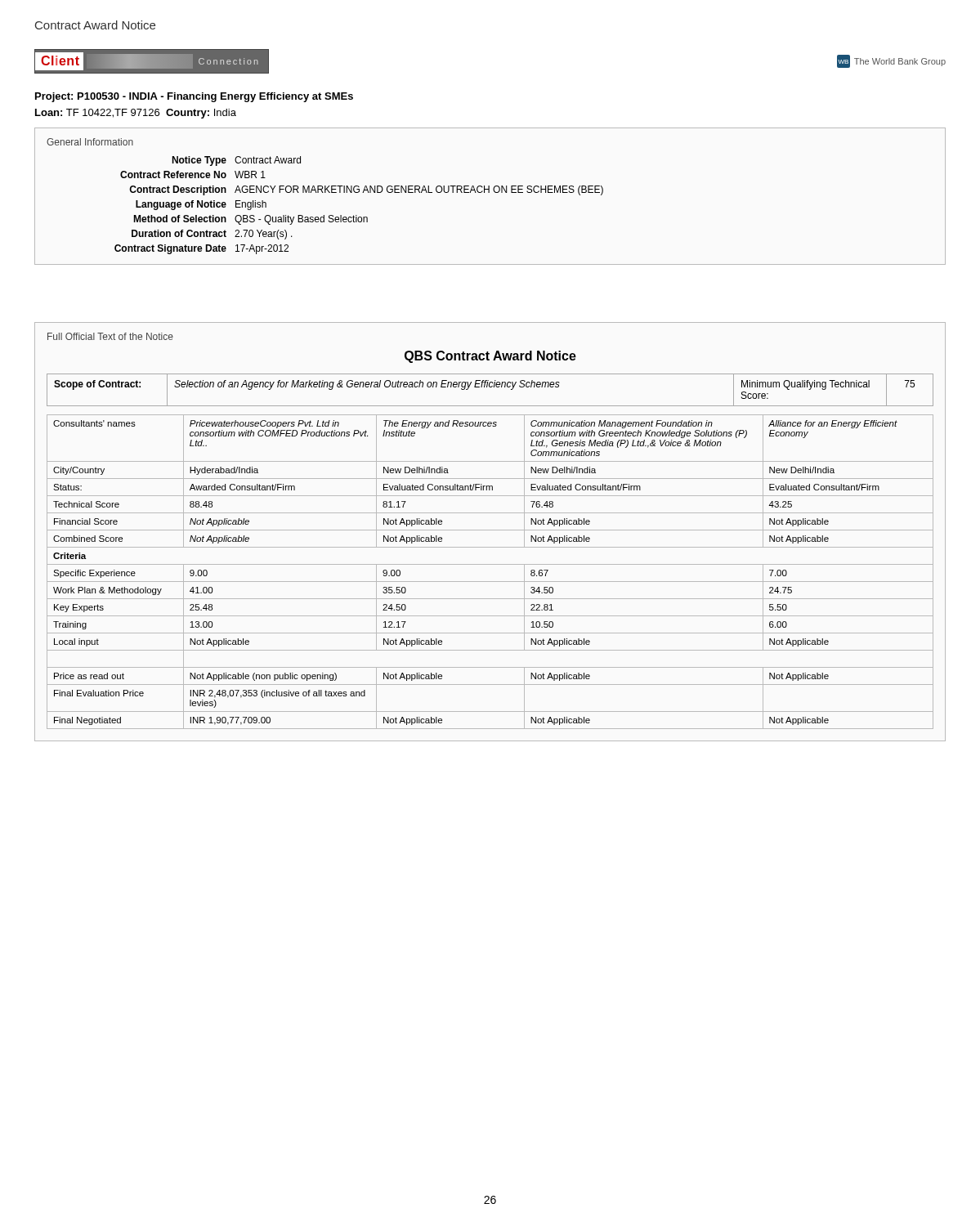The width and height of the screenshot is (980, 1226).
Task: Locate the section header containing "Full Official Text of the Notice"
Action: (x=110, y=337)
